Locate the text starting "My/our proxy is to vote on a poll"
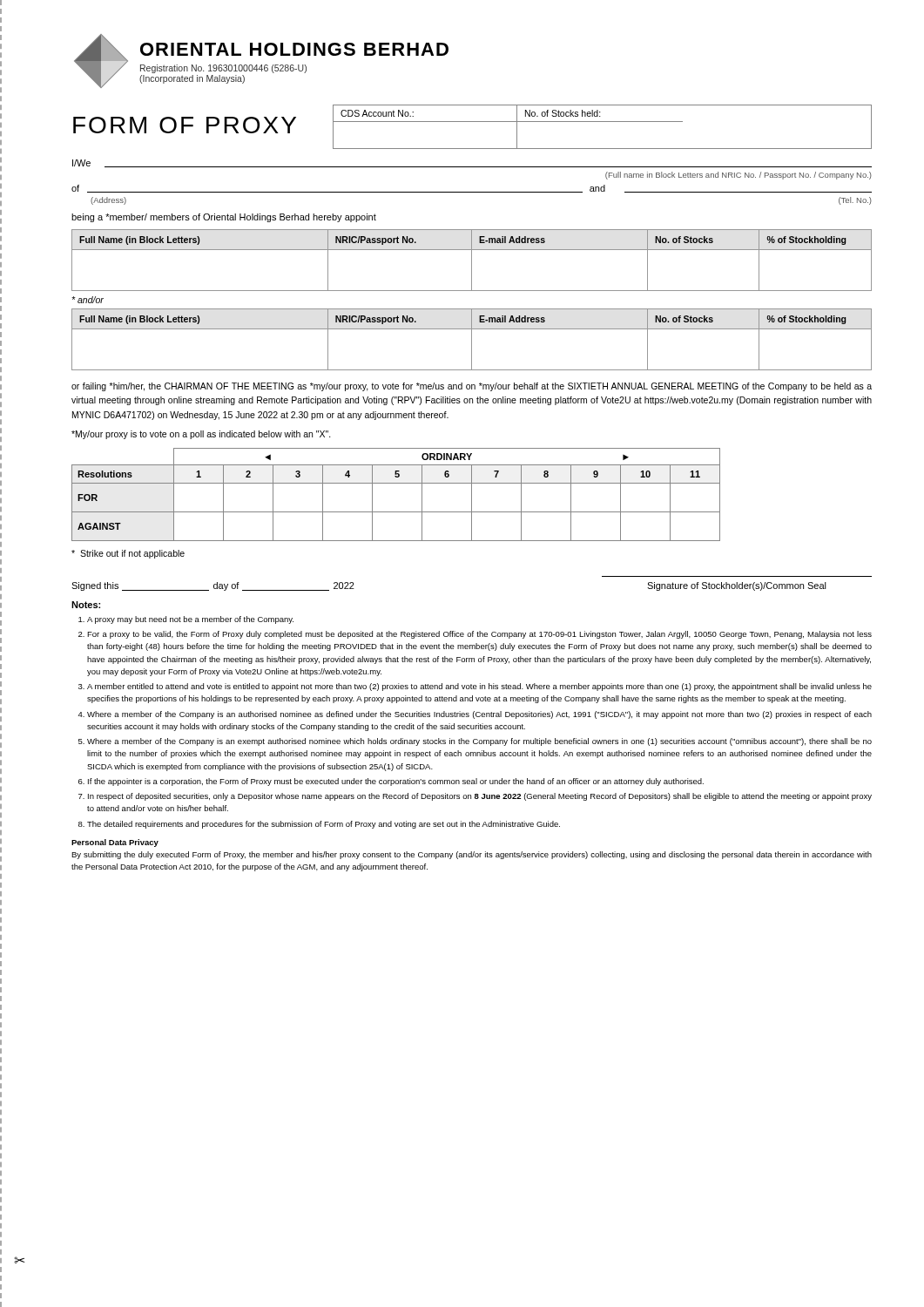Screen dimensions: 1307x924 201,434
